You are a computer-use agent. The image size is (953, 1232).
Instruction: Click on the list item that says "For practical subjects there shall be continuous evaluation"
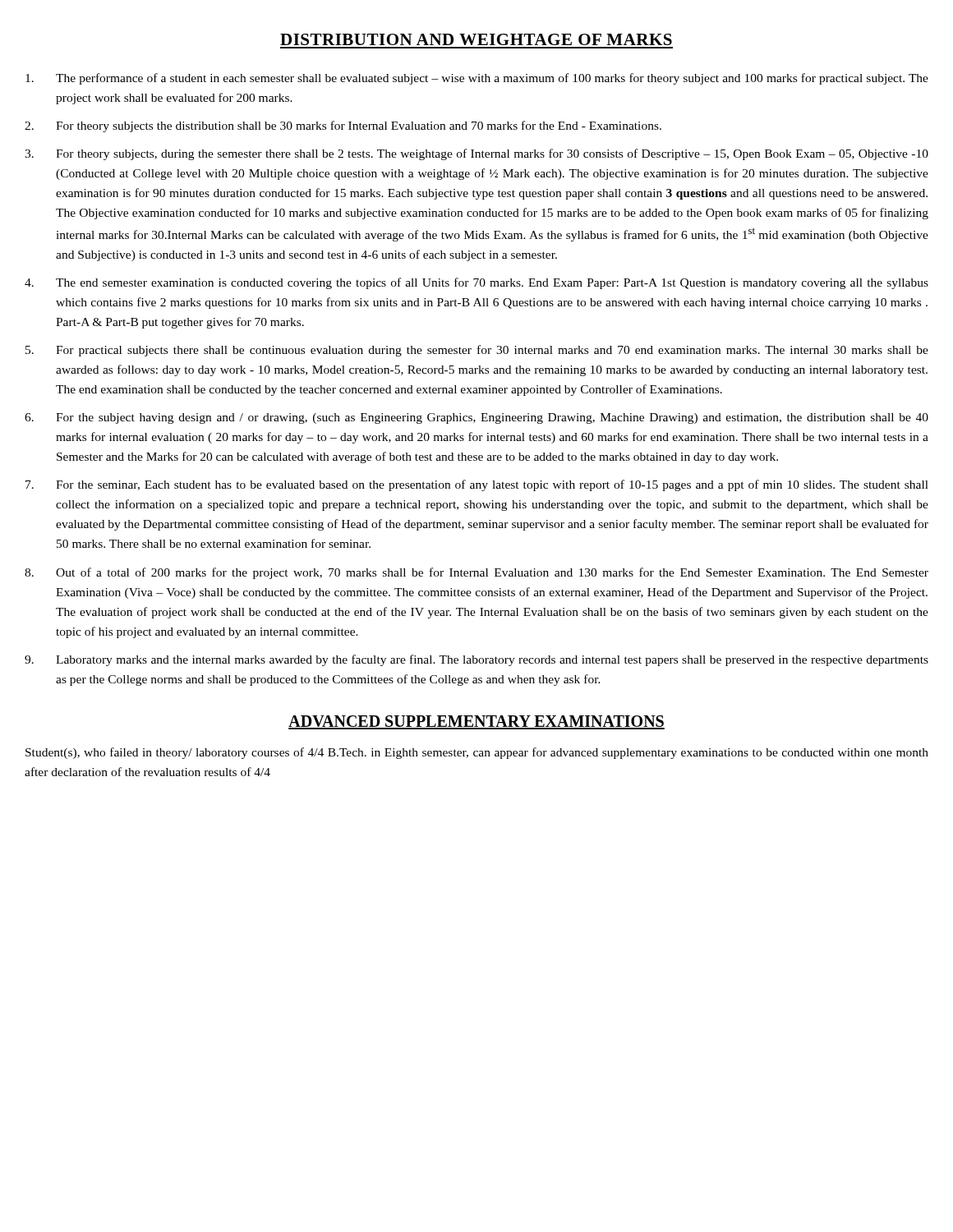[492, 370]
